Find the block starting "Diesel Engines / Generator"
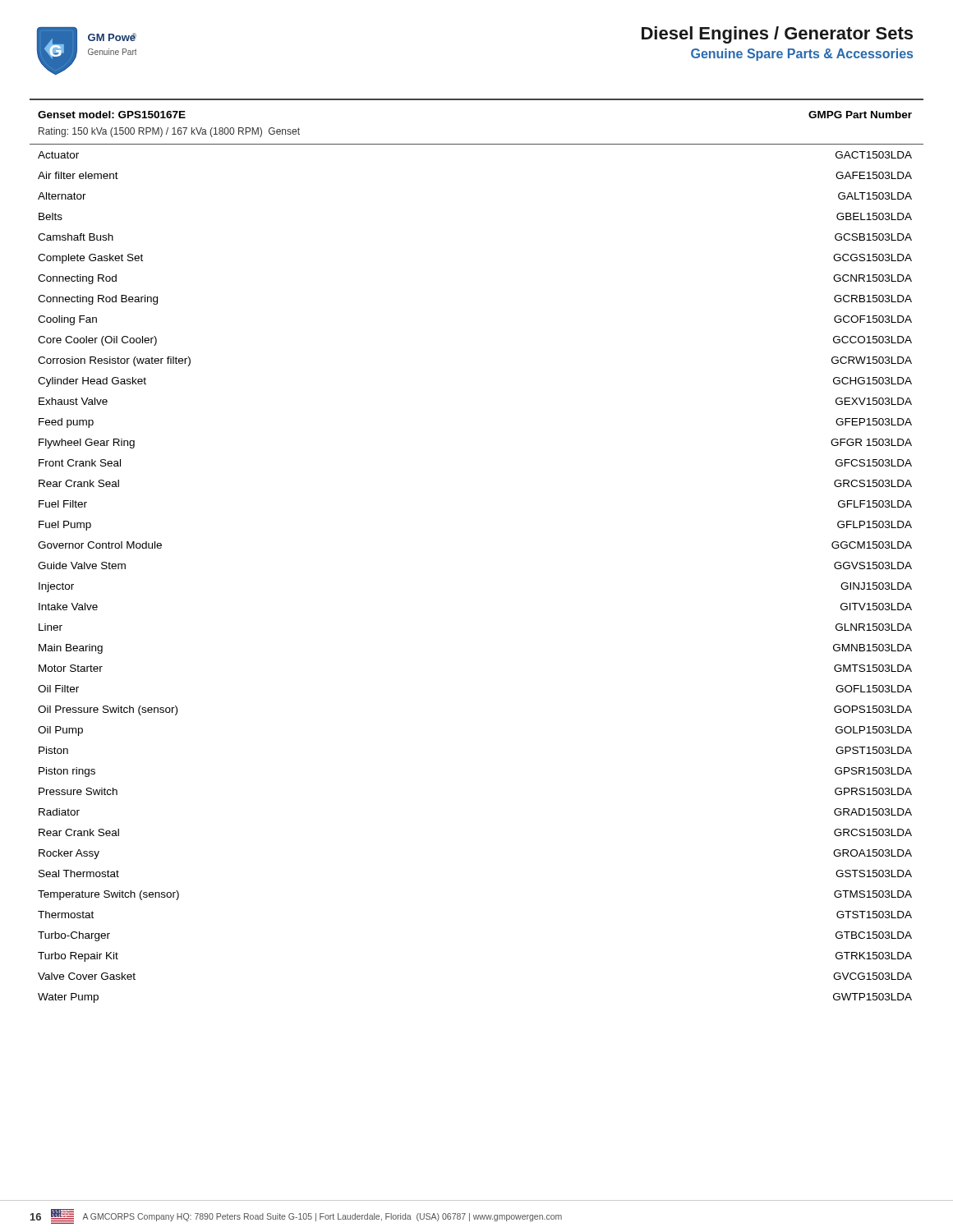This screenshot has width=953, height=1232. pyautogui.click(x=777, y=33)
